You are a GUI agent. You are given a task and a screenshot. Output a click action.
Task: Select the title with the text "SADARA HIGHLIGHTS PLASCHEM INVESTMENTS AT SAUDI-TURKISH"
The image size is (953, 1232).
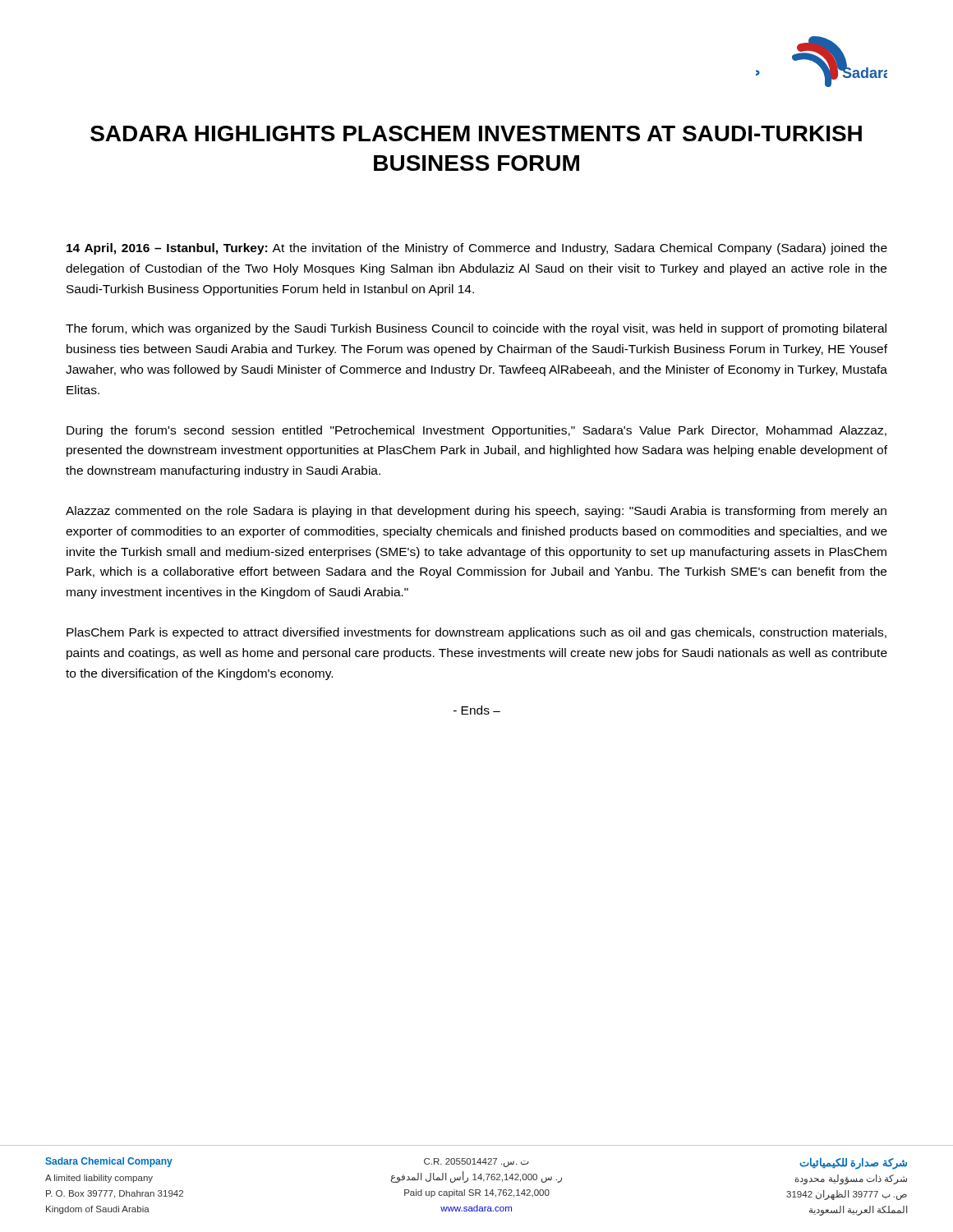(x=476, y=148)
